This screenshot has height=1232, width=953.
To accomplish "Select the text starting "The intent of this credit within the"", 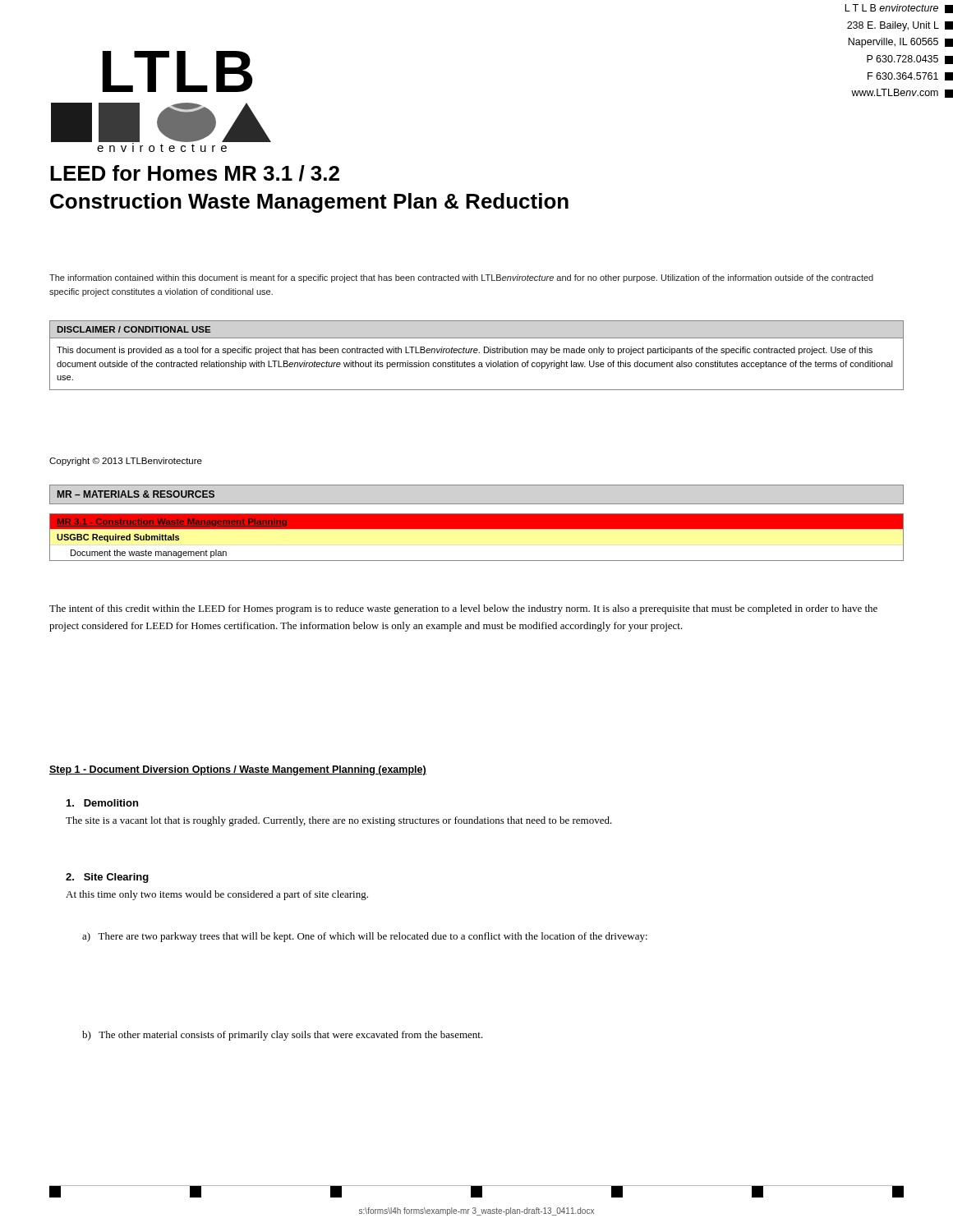I will [x=463, y=617].
